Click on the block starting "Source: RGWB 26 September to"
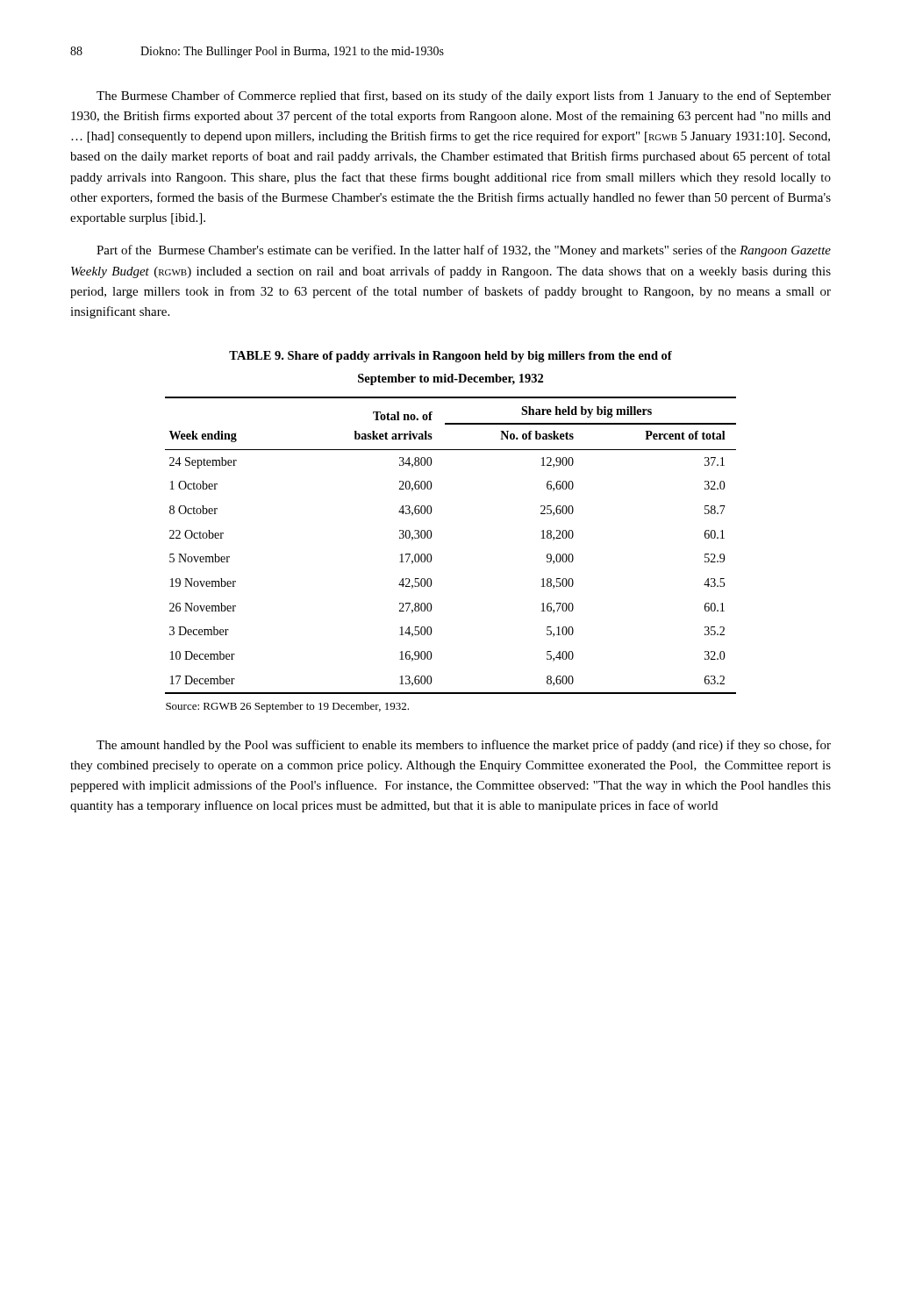This screenshot has height=1316, width=901. [x=287, y=706]
